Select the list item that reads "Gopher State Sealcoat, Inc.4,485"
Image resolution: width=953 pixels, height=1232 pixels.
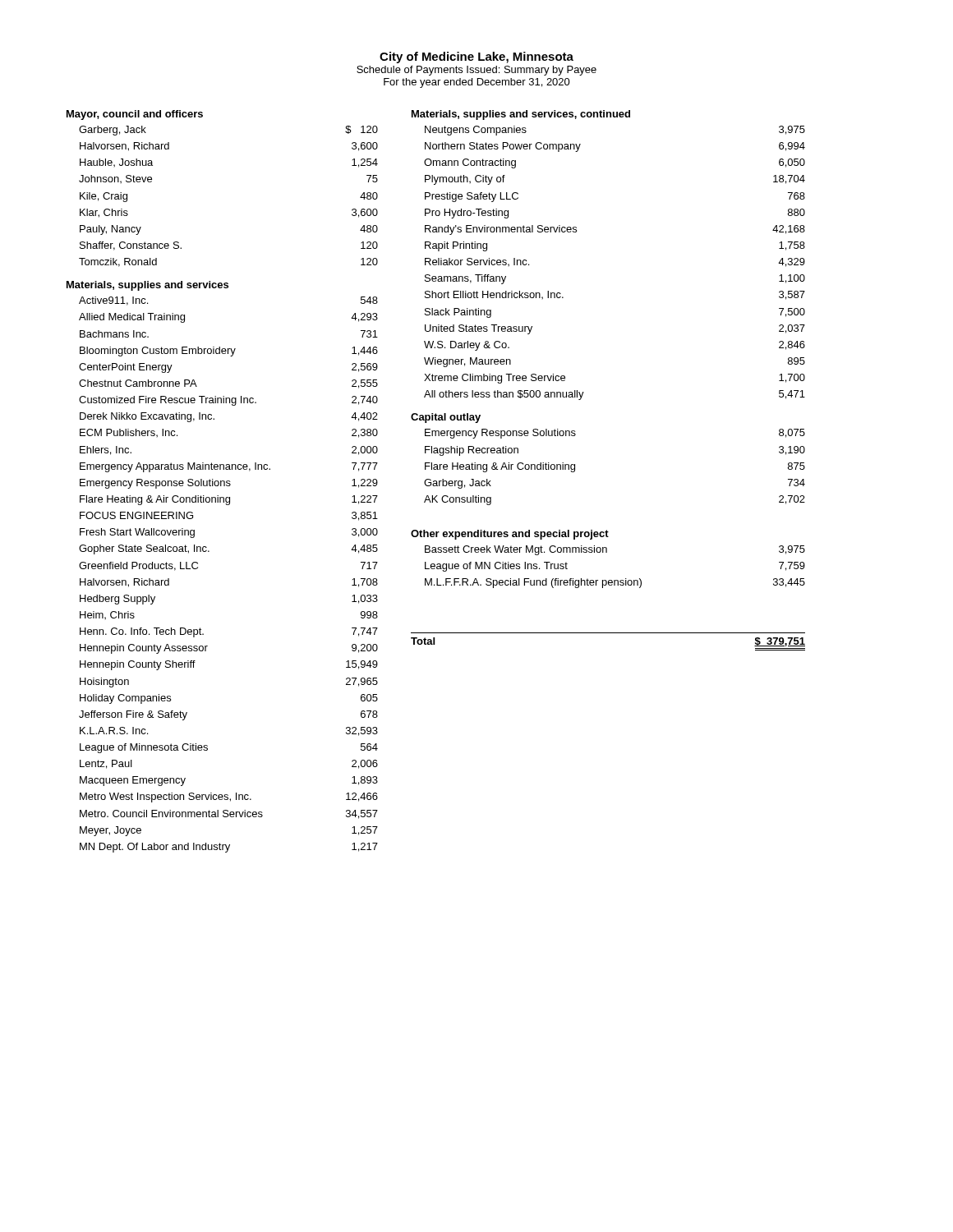coord(149,548)
